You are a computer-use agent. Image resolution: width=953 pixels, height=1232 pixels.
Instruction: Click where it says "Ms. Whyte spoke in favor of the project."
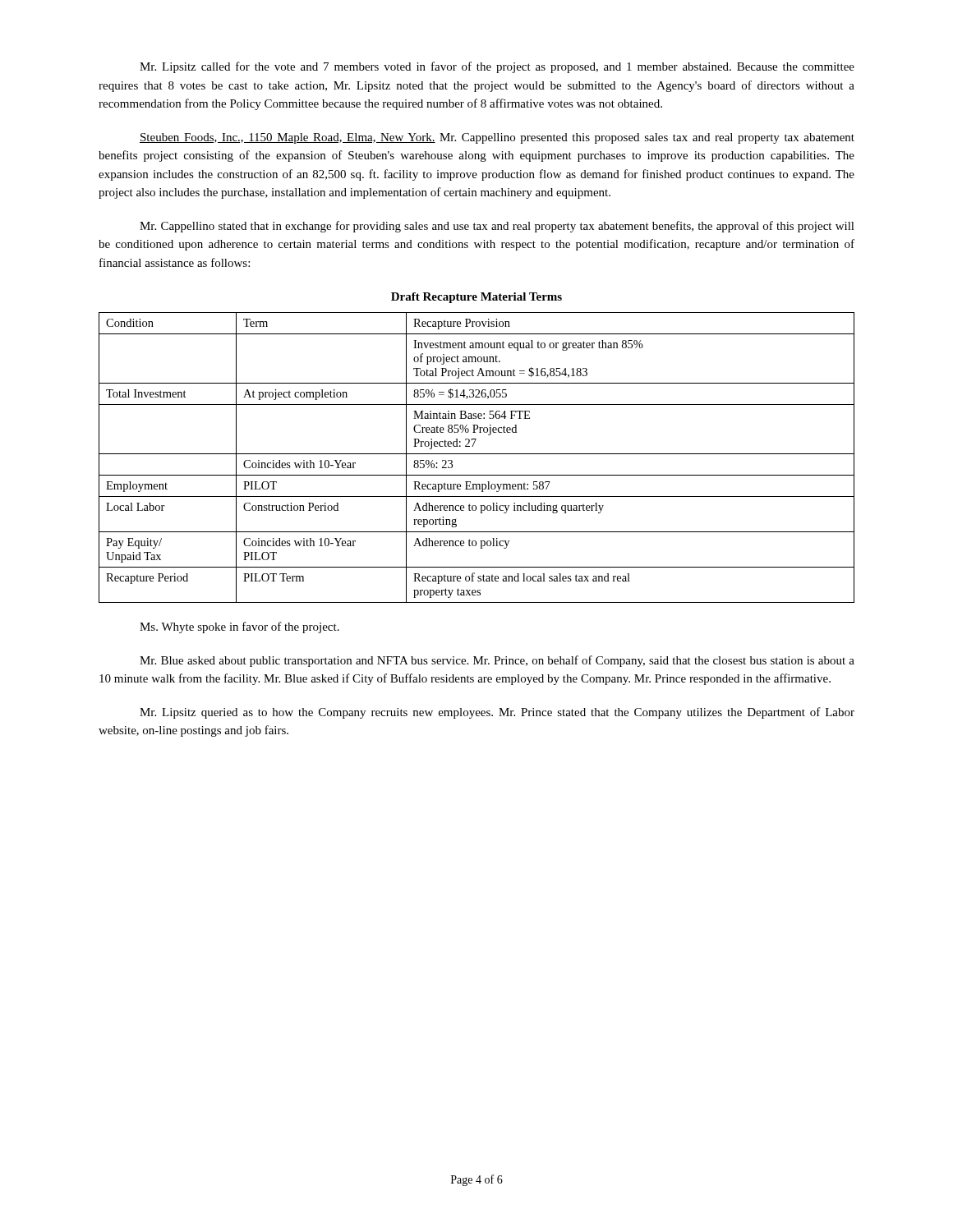tap(239, 627)
